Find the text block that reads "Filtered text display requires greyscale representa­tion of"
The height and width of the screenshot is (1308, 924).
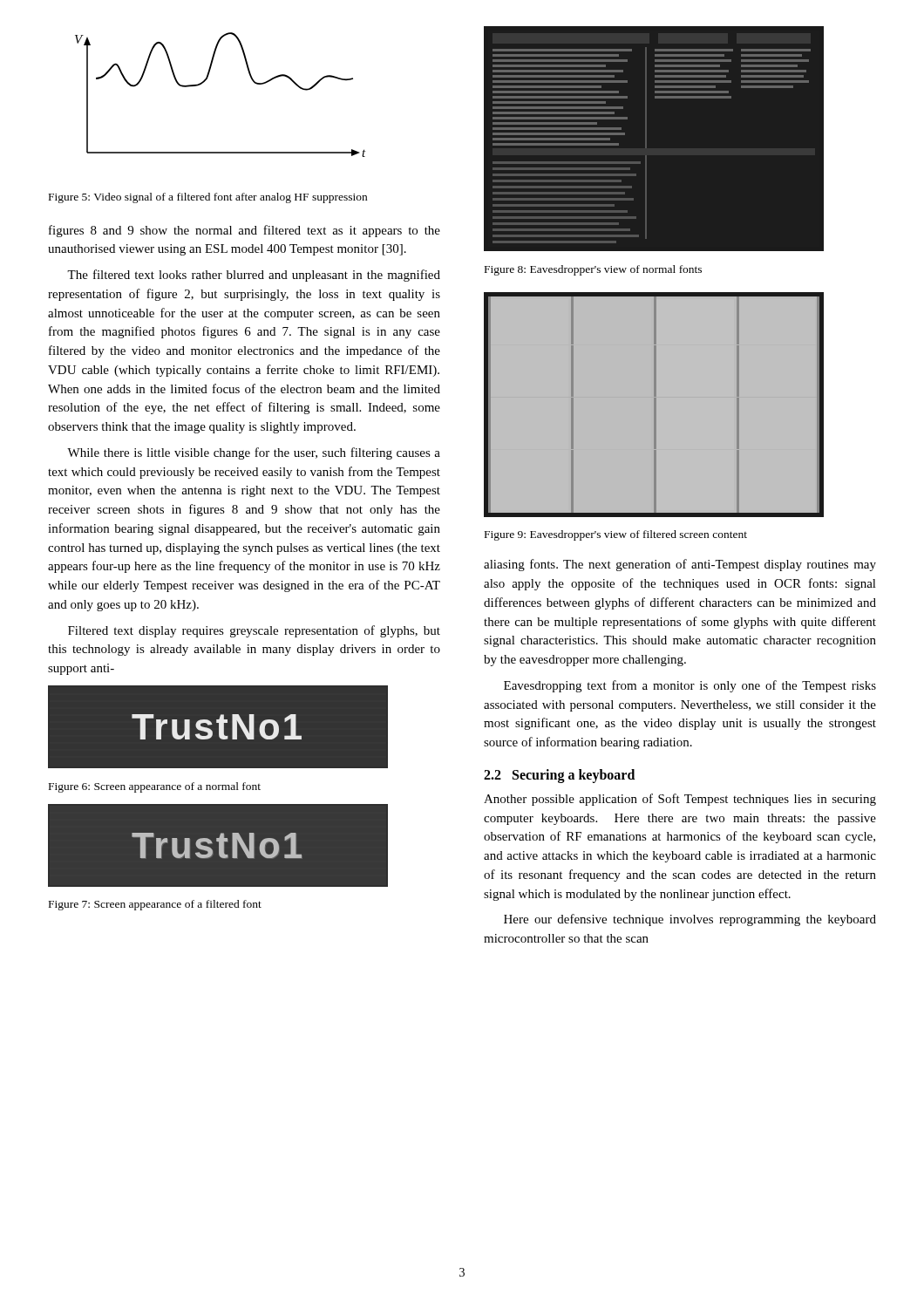tap(244, 650)
